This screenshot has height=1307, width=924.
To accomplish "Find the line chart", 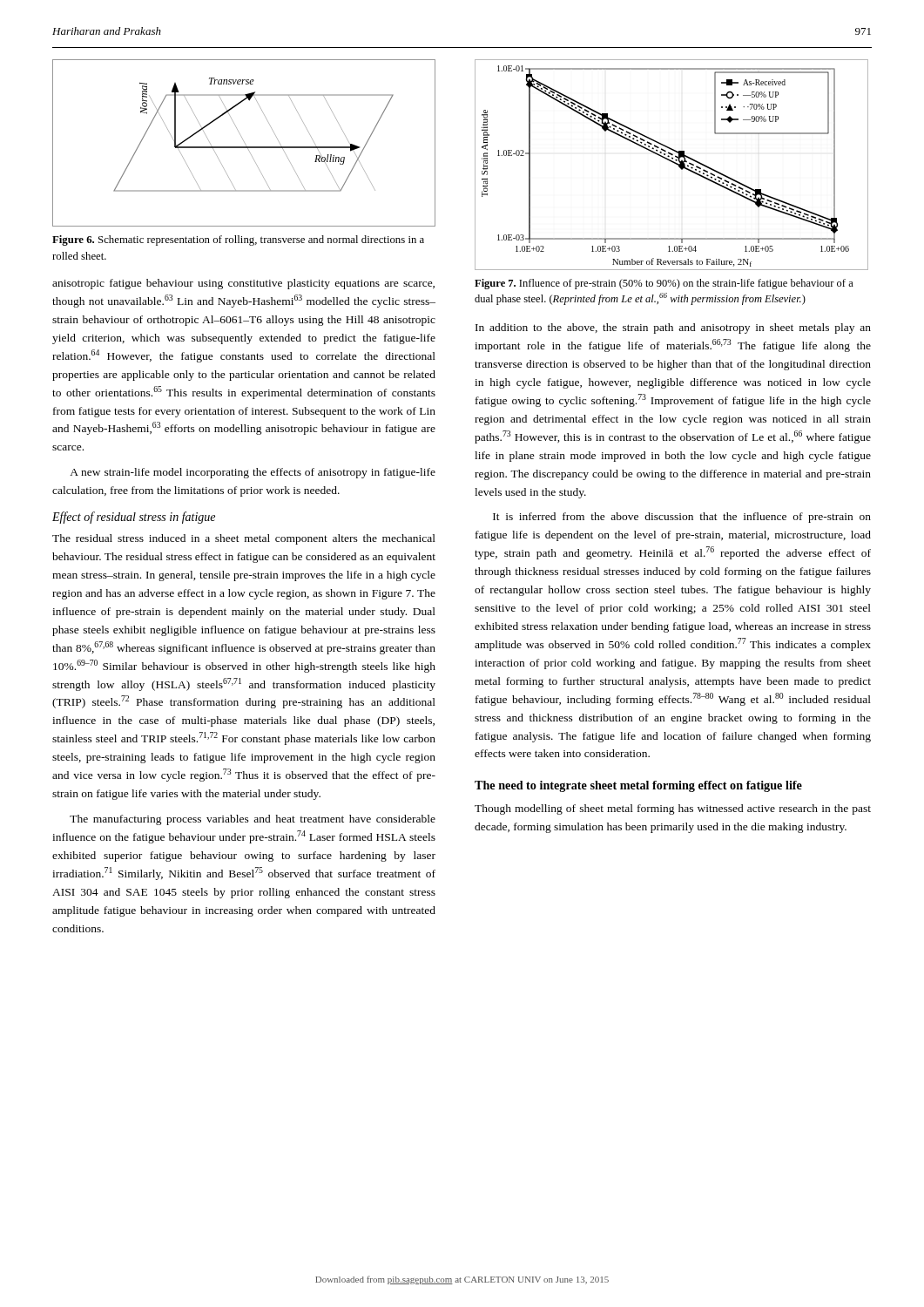I will tap(673, 165).
